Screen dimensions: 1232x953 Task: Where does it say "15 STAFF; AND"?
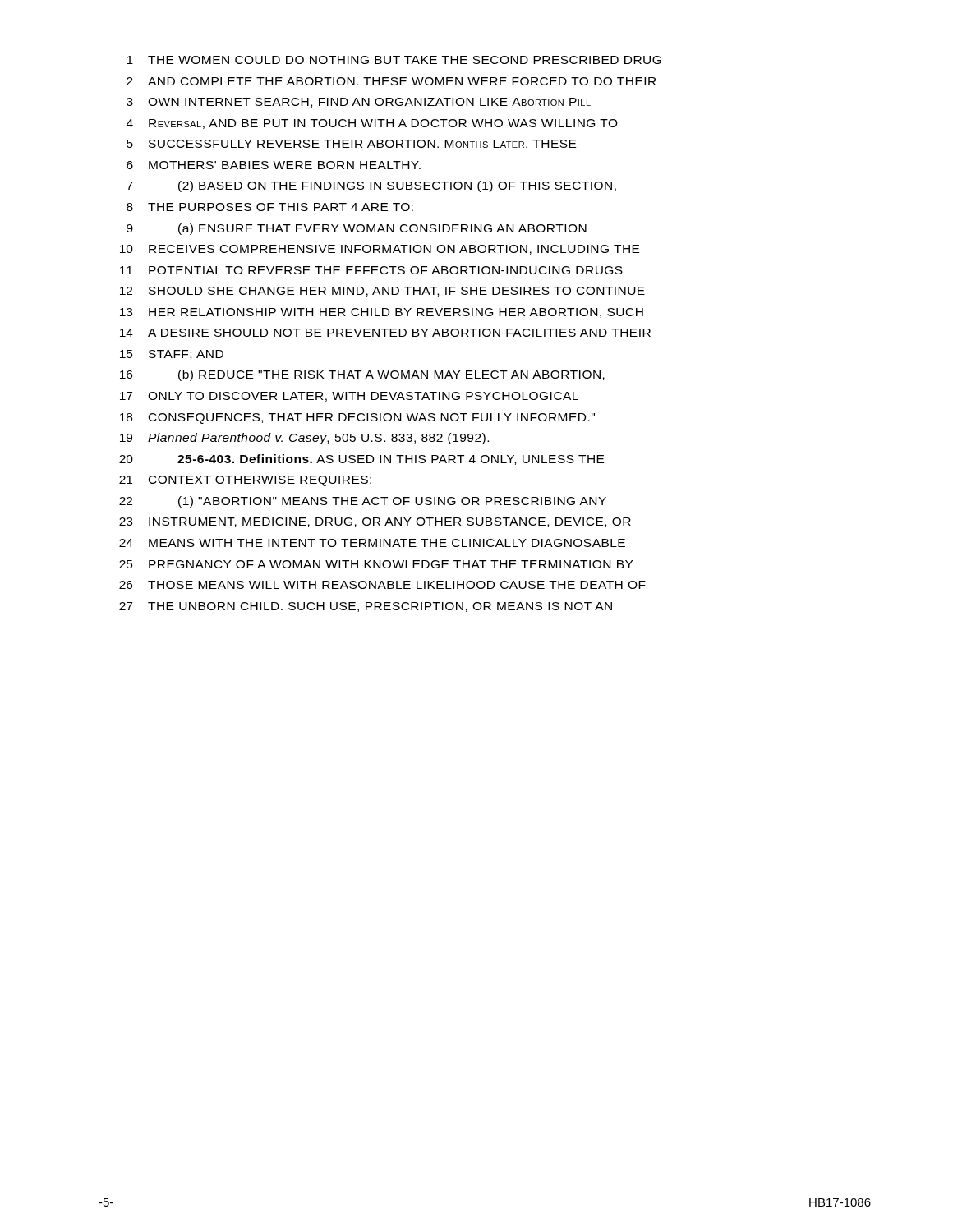172,355
